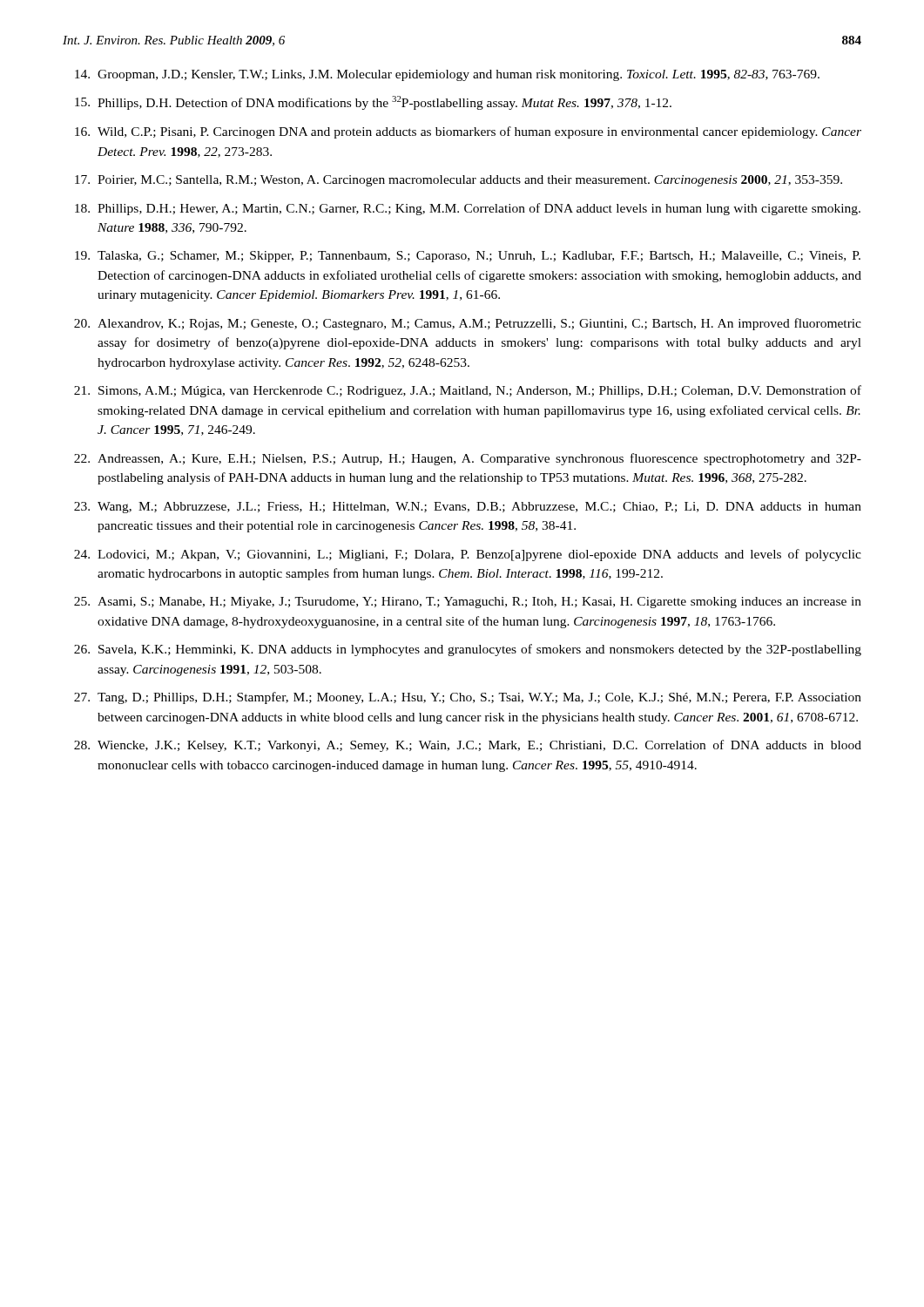Locate the block starting "28. Wiencke, J.K.; Kelsey,"
Image resolution: width=924 pixels, height=1307 pixels.
pyautogui.click(x=462, y=755)
